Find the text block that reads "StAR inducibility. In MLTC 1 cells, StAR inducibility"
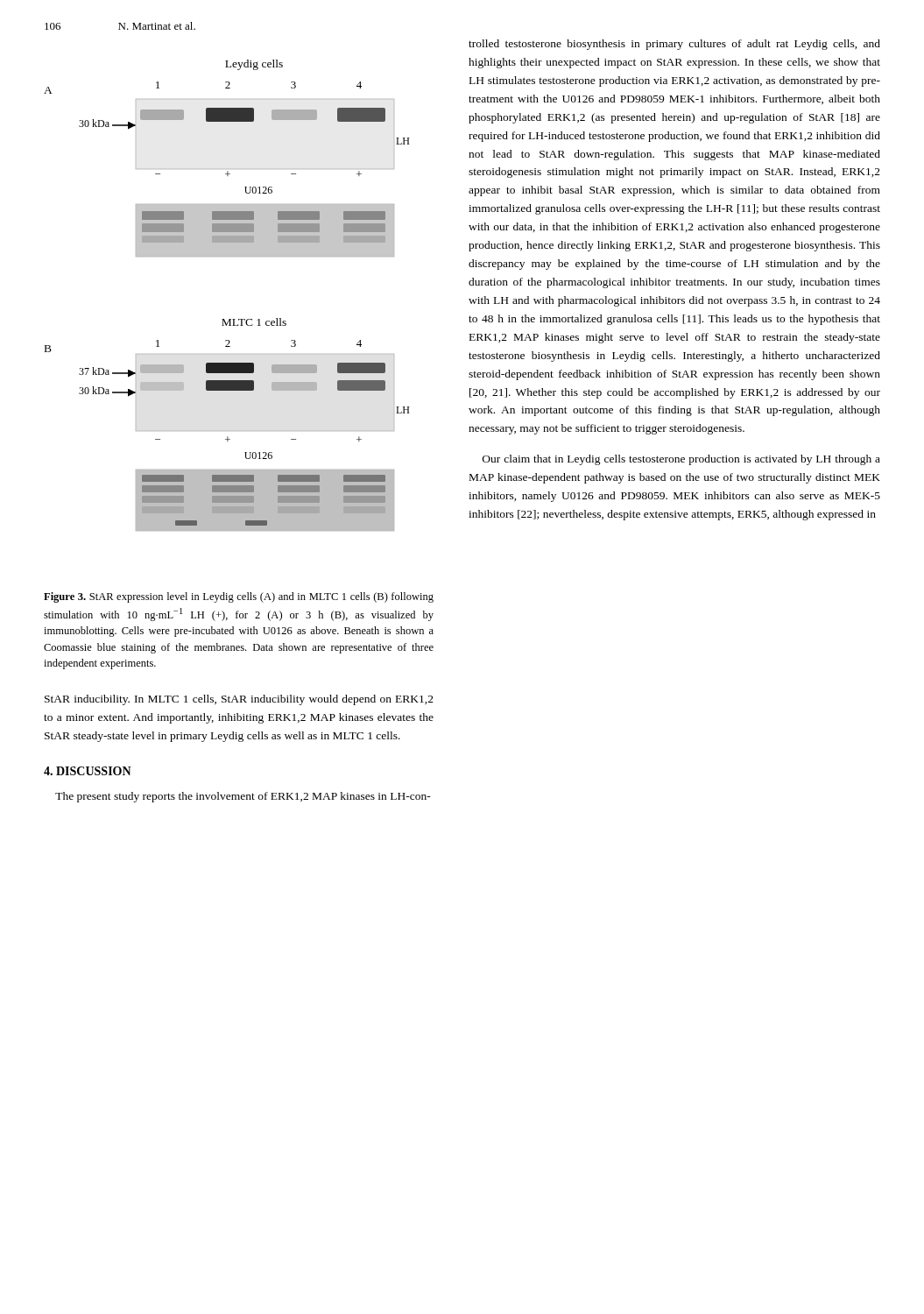Image resolution: width=924 pixels, height=1314 pixels. click(x=239, y=717)
